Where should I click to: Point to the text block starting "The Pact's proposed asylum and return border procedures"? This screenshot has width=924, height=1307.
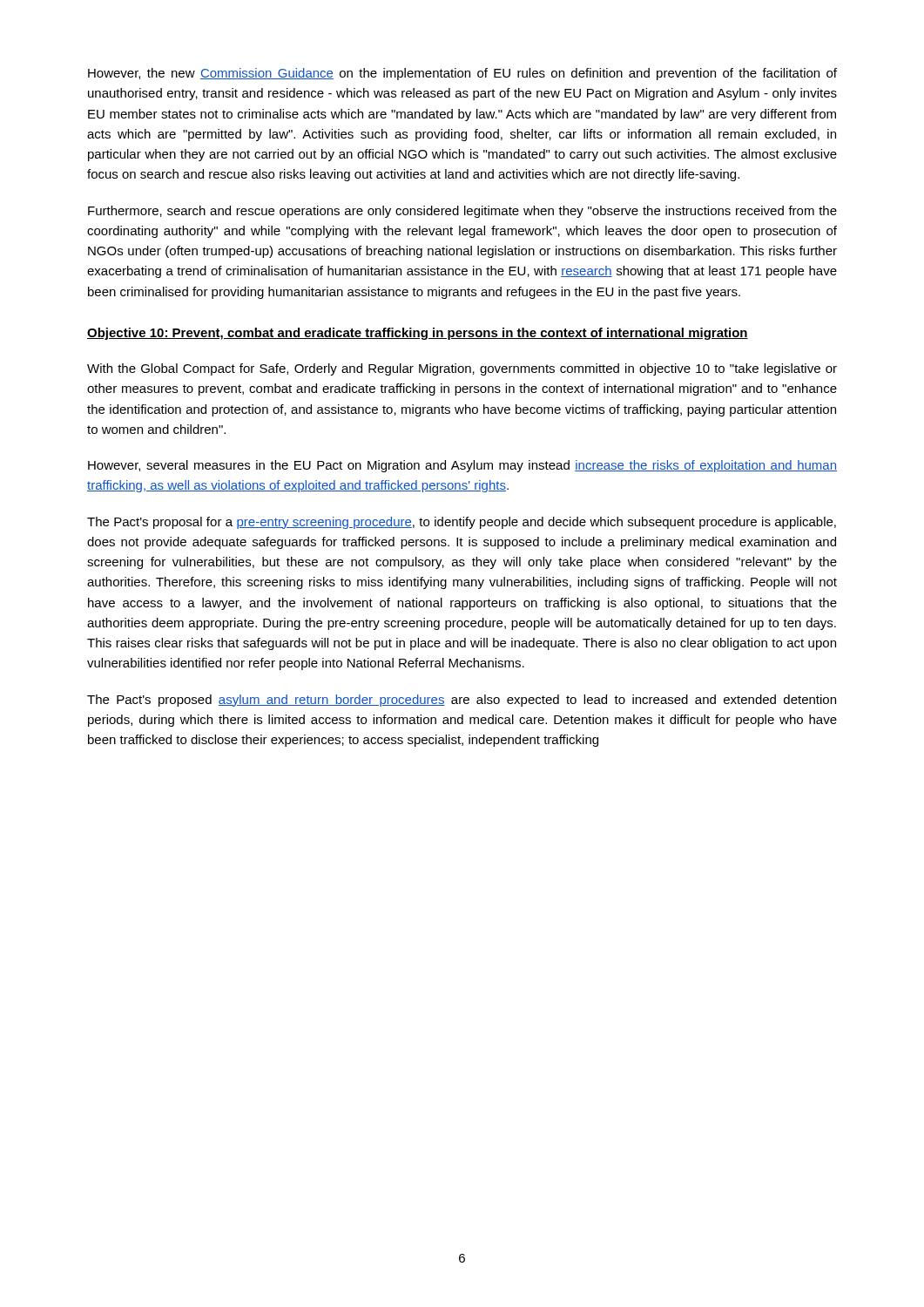pos(462,719)
